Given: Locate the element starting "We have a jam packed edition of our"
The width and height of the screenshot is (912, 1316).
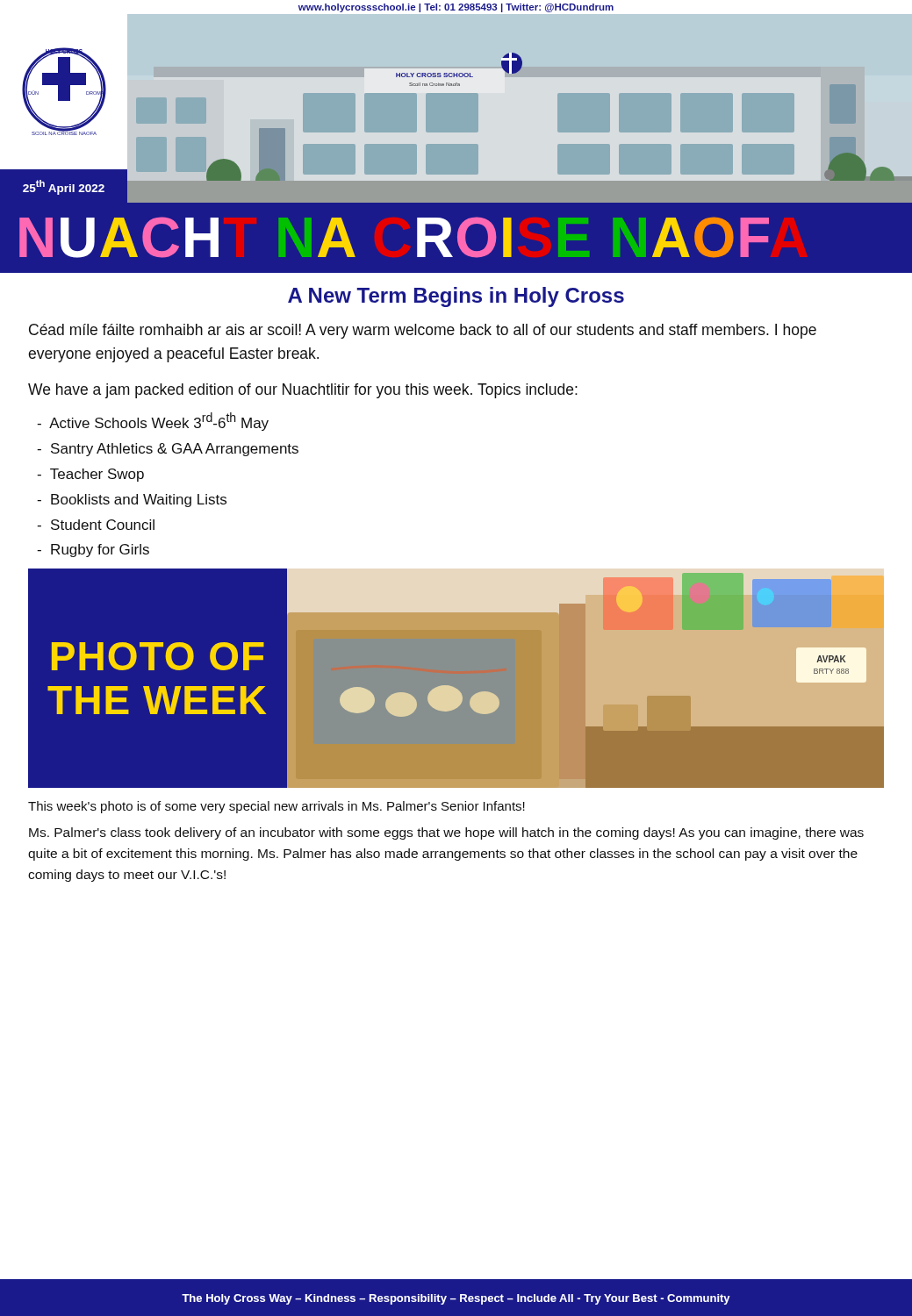Looking at the screenshot, I should click(x=303, y=390).
